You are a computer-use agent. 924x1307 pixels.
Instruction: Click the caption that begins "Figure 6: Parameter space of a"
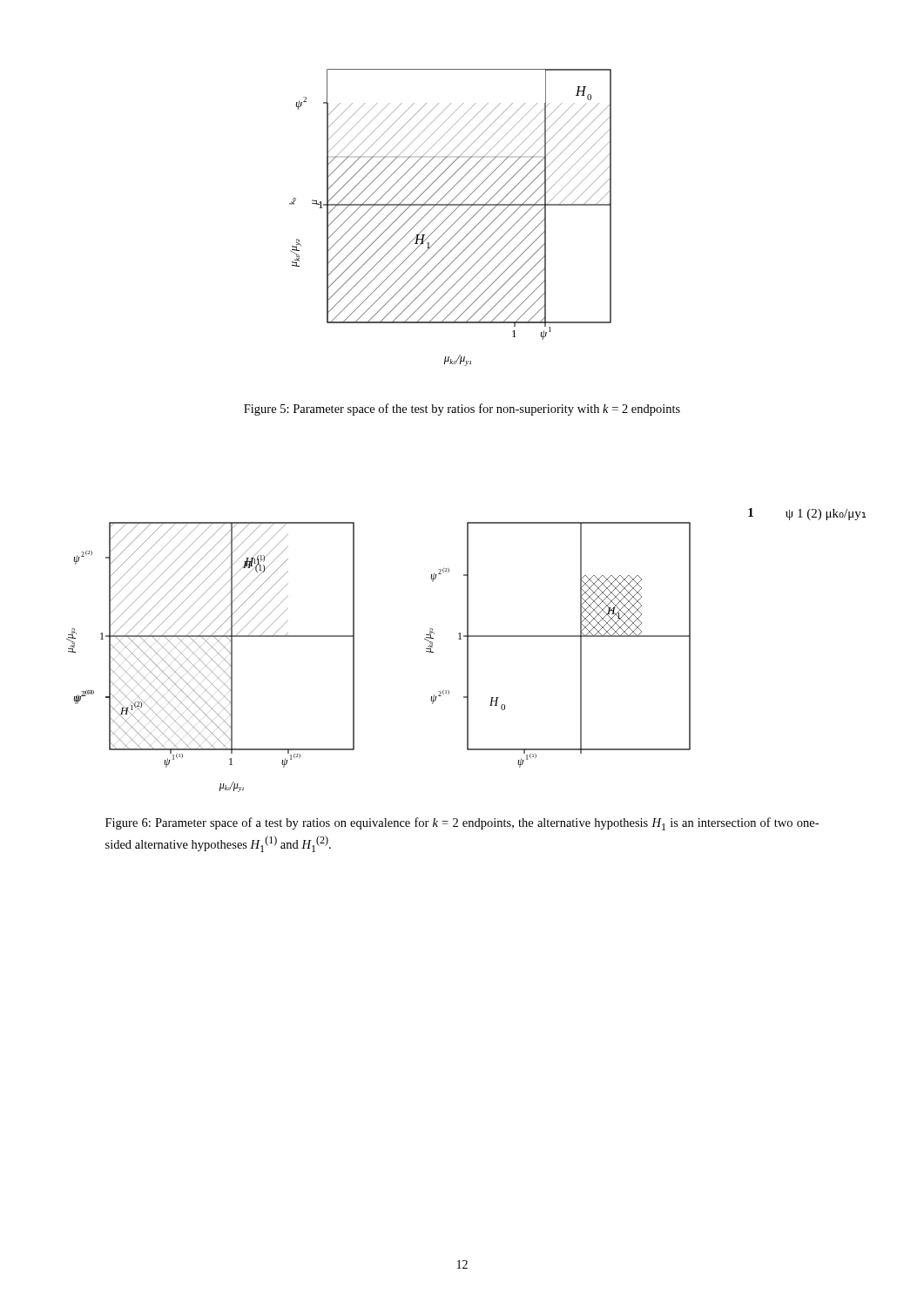(462, 835)
